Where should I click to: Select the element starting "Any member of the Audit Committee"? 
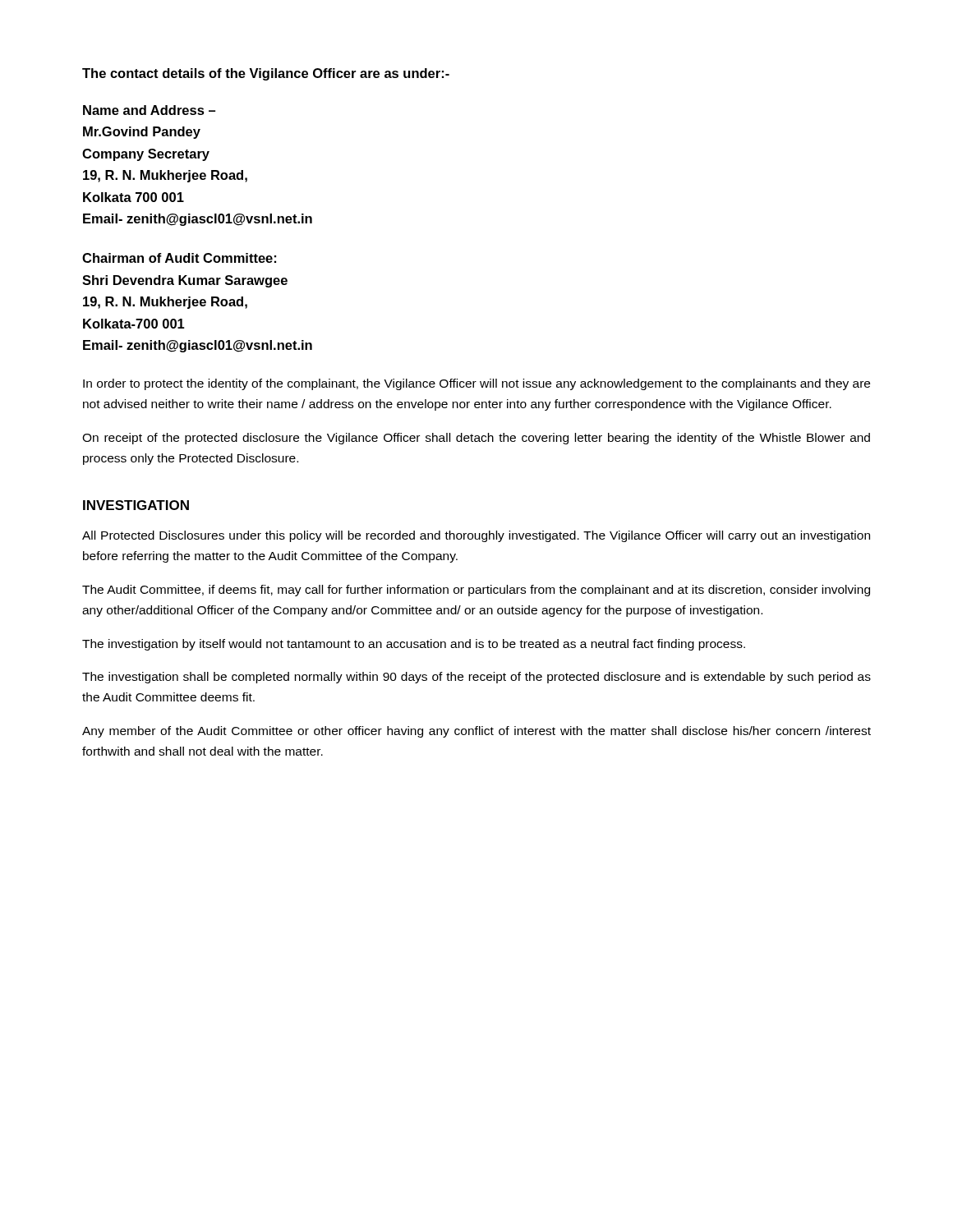click(x=476, y=741)
